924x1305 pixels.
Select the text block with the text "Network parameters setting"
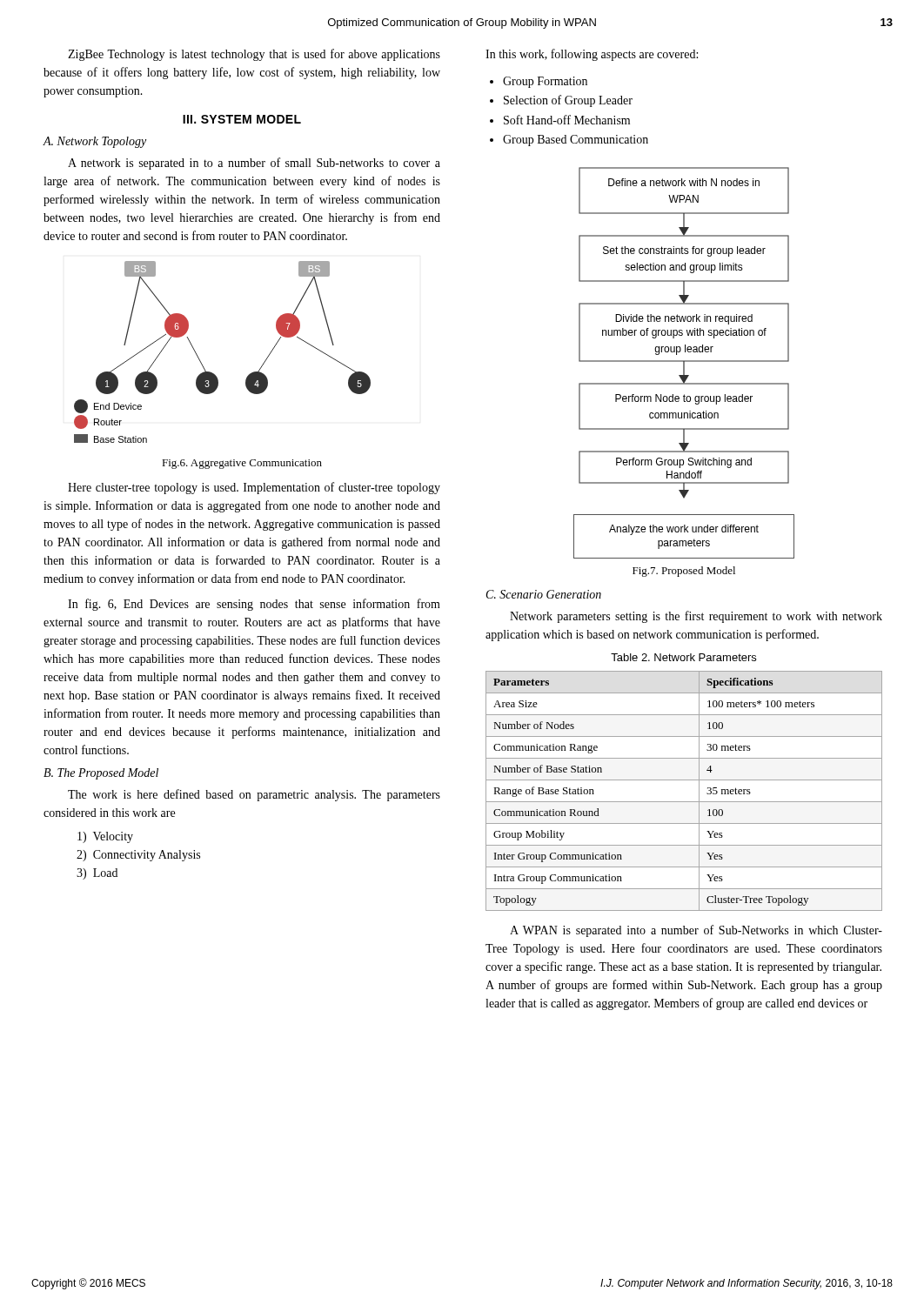pyautogui.click(x=684, y=626)
